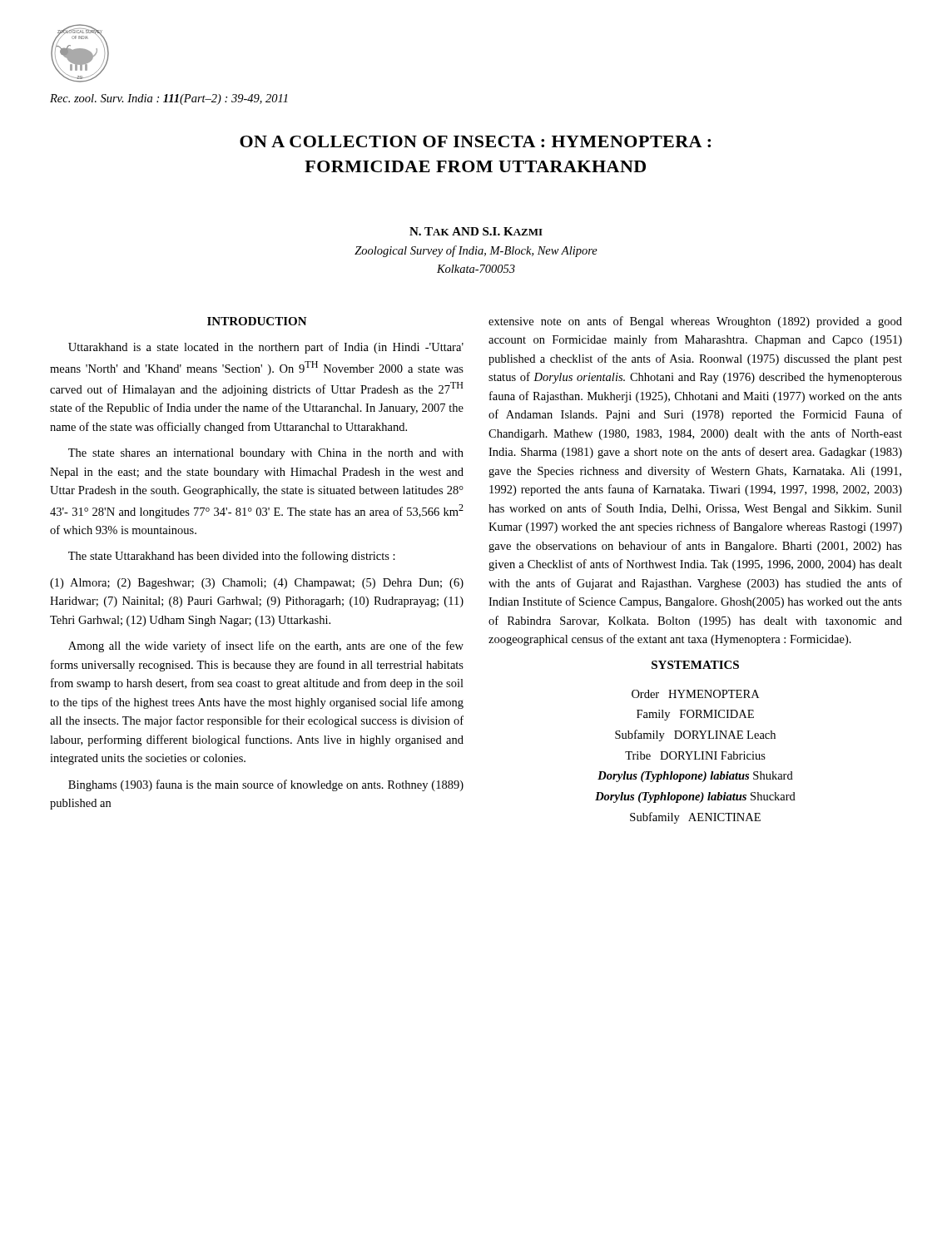Image resolution: width=952 pixels, height=1248 pixels.
Task: Locate the text block starting "ON A COLLECTION OF"
Action: point(476,154)
